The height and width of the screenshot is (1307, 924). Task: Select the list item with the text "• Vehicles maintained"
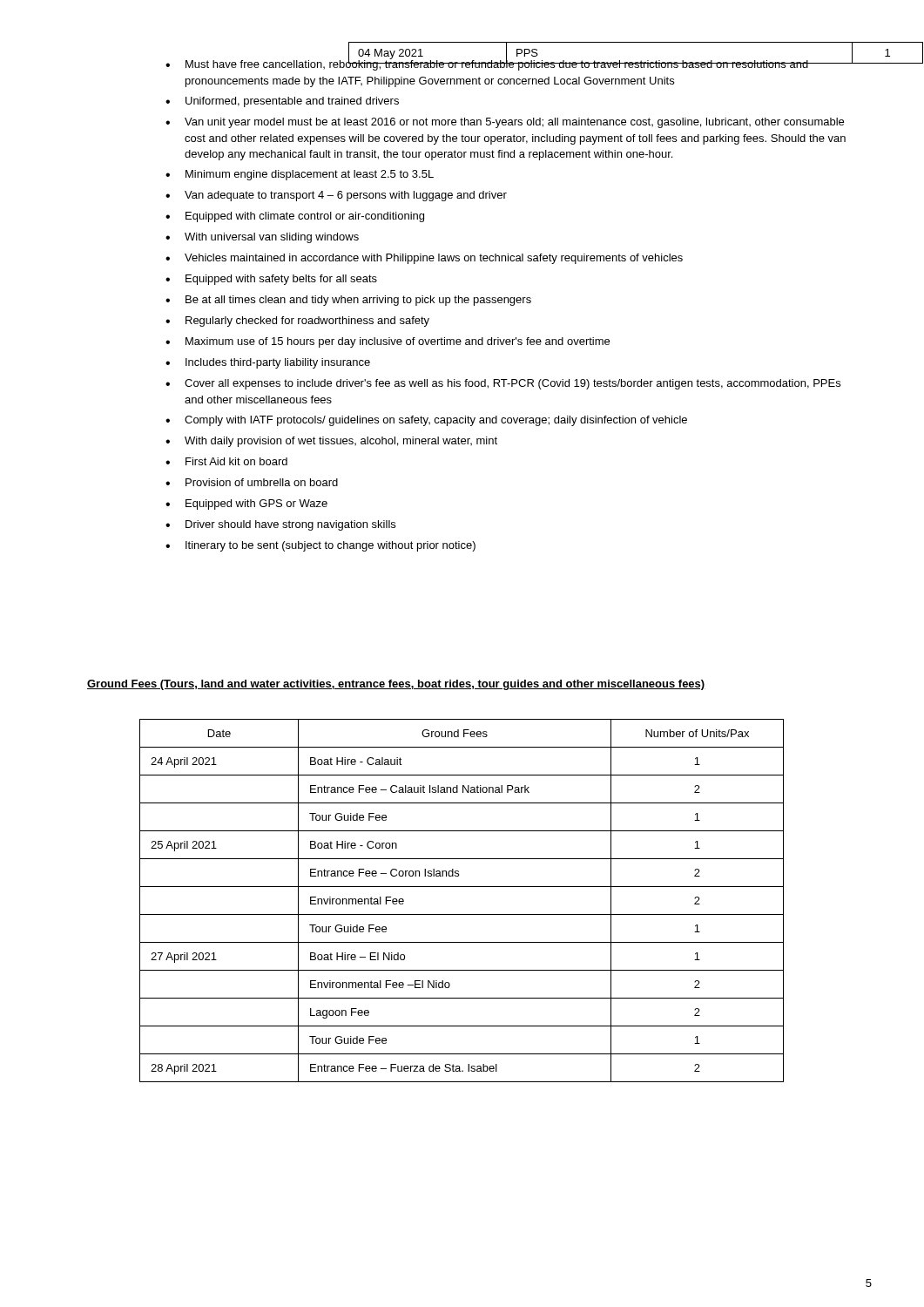[x=514, y=259]
